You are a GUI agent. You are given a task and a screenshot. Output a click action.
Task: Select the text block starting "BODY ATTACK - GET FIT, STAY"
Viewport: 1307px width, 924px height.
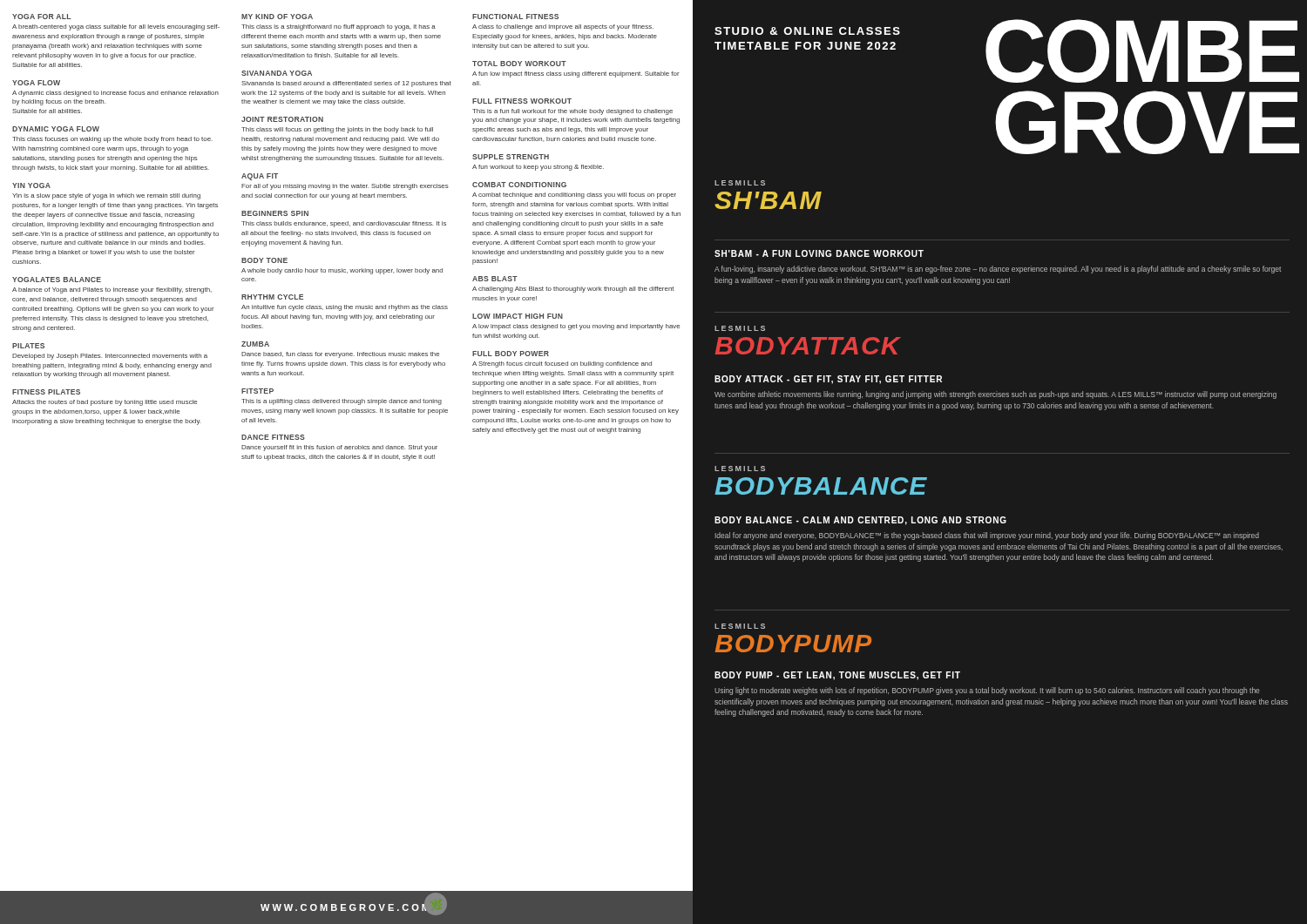point(829,379)
